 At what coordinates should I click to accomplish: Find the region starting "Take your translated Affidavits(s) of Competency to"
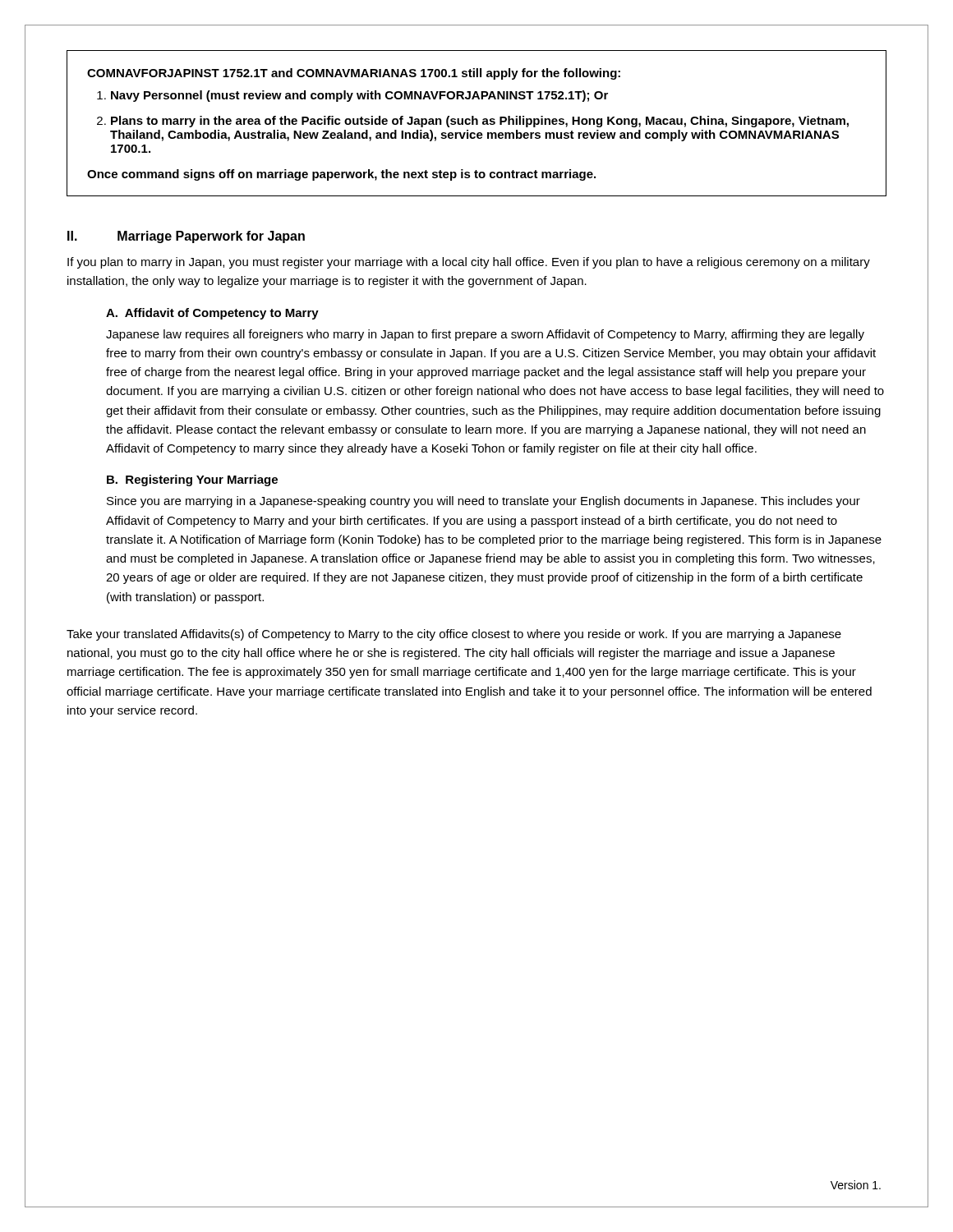point(469,672)
